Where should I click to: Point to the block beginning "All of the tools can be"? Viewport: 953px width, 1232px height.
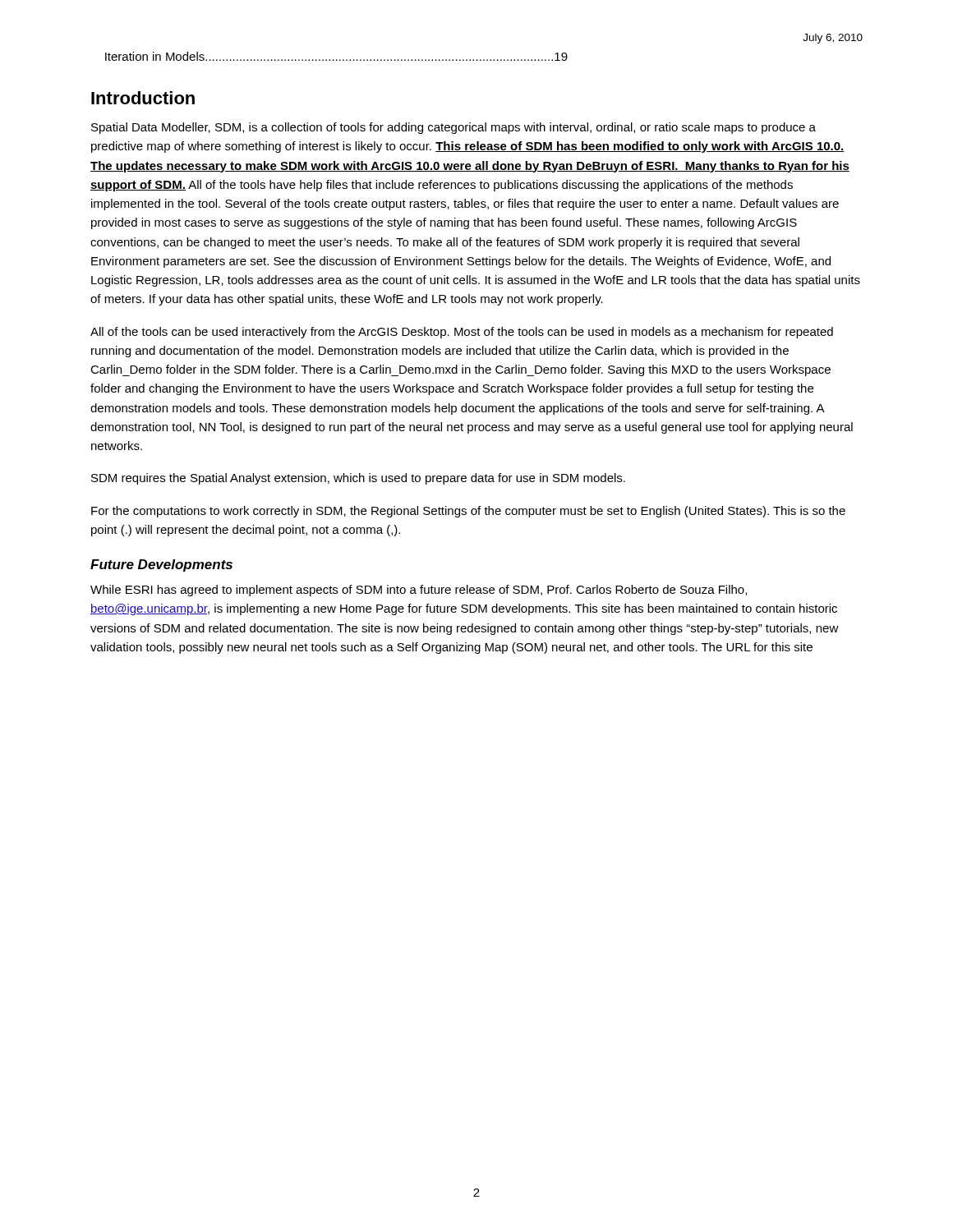[x=472, y=388]
